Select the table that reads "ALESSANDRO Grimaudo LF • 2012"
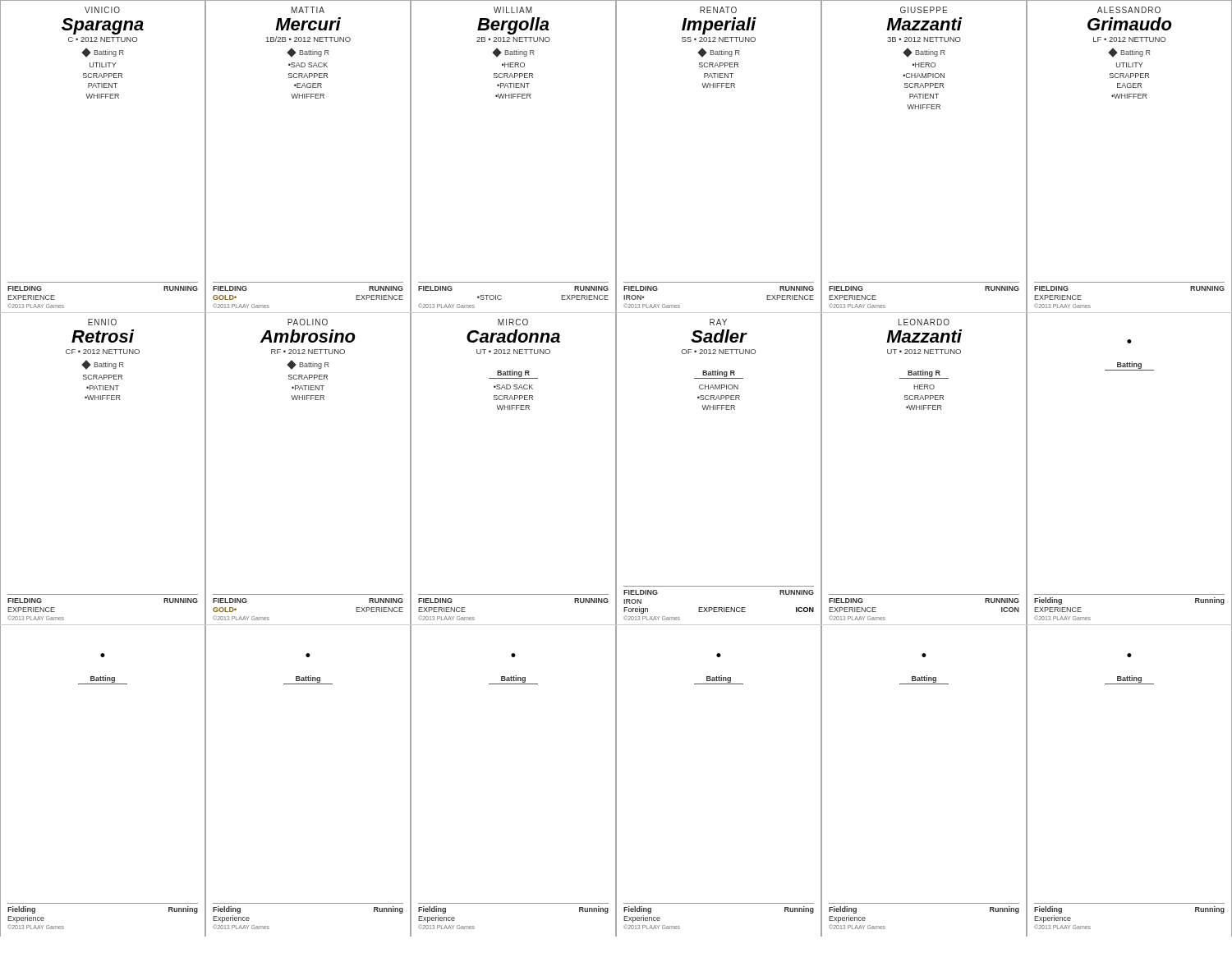This screenshot has height=953, width=1232. pyautogui.click(x=1129, y=157)
